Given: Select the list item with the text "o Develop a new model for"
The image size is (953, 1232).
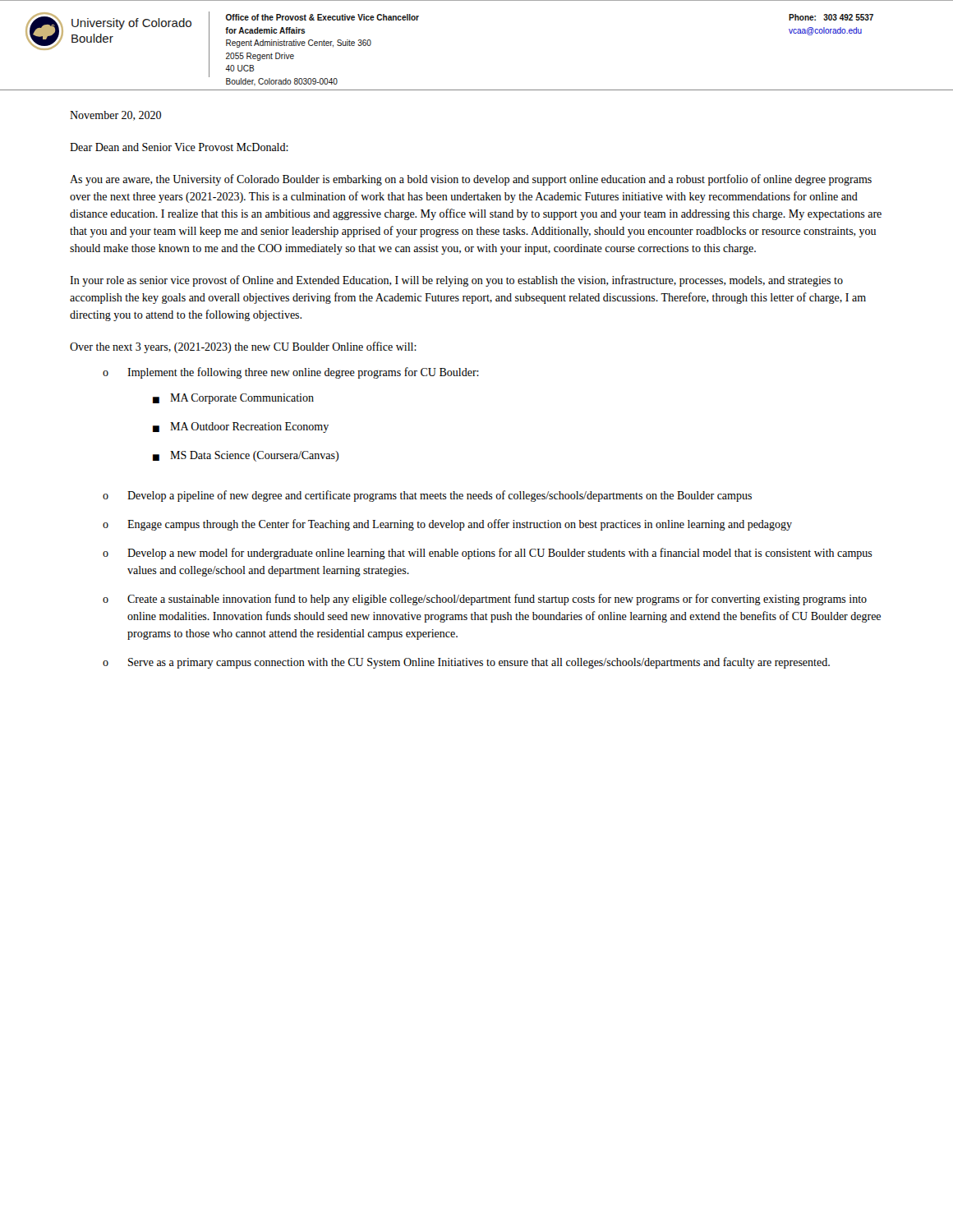Looking at the screenshot, I should [493, 562].
